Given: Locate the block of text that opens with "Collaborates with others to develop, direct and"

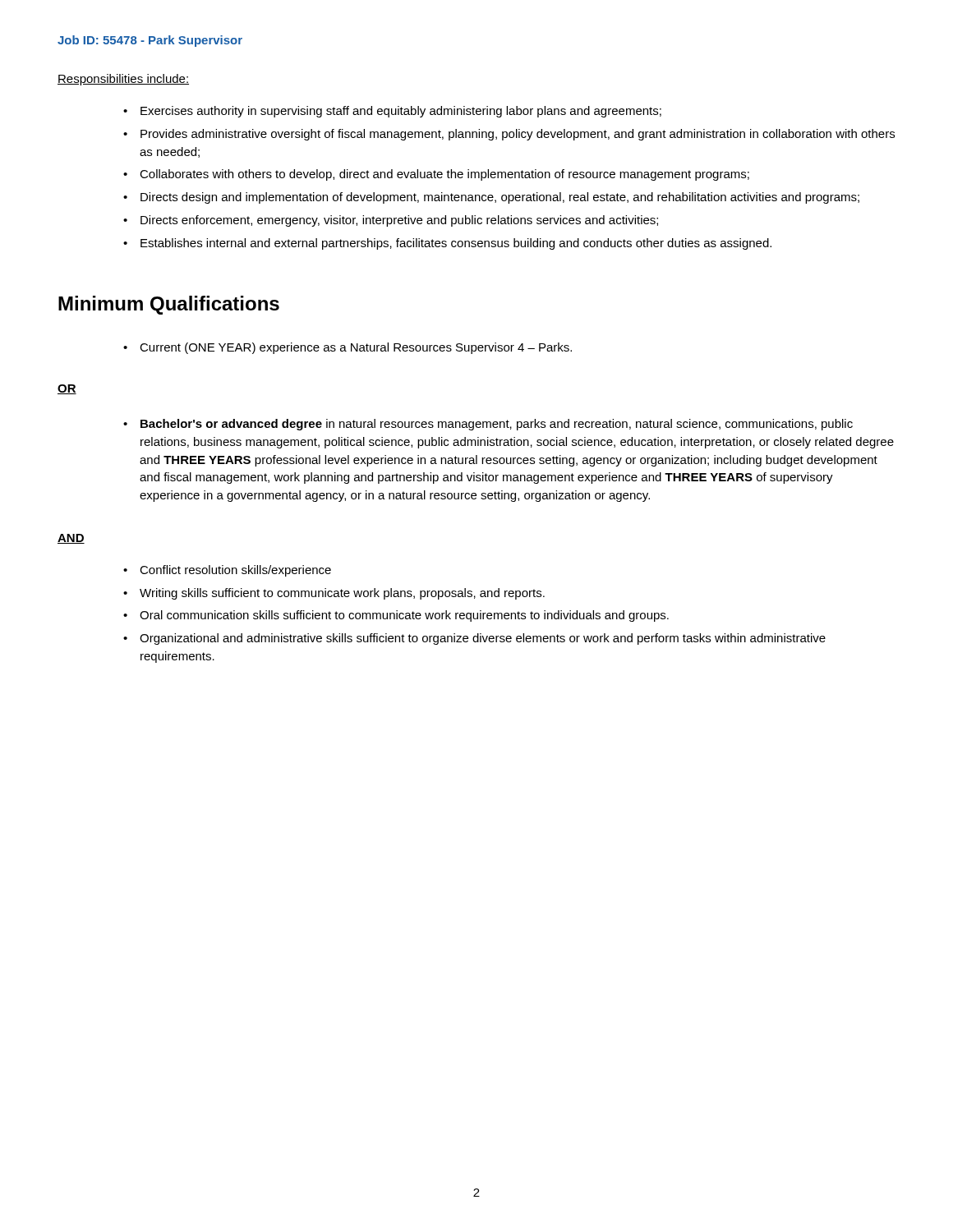Looking at the screenshot, I should pyautogui.click(x=445, y=174).
